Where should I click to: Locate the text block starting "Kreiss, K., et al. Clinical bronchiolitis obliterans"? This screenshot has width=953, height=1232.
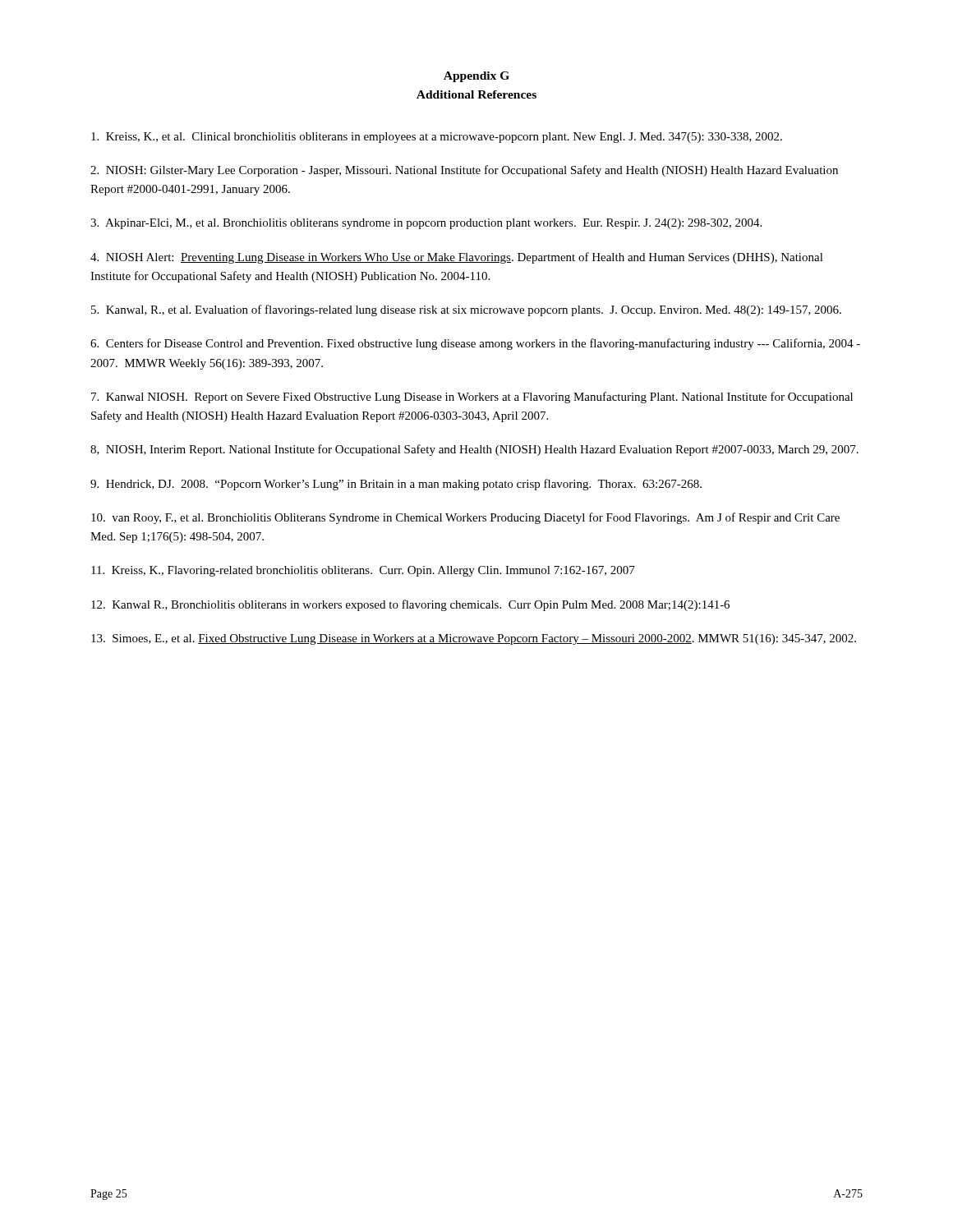[437, 136]
